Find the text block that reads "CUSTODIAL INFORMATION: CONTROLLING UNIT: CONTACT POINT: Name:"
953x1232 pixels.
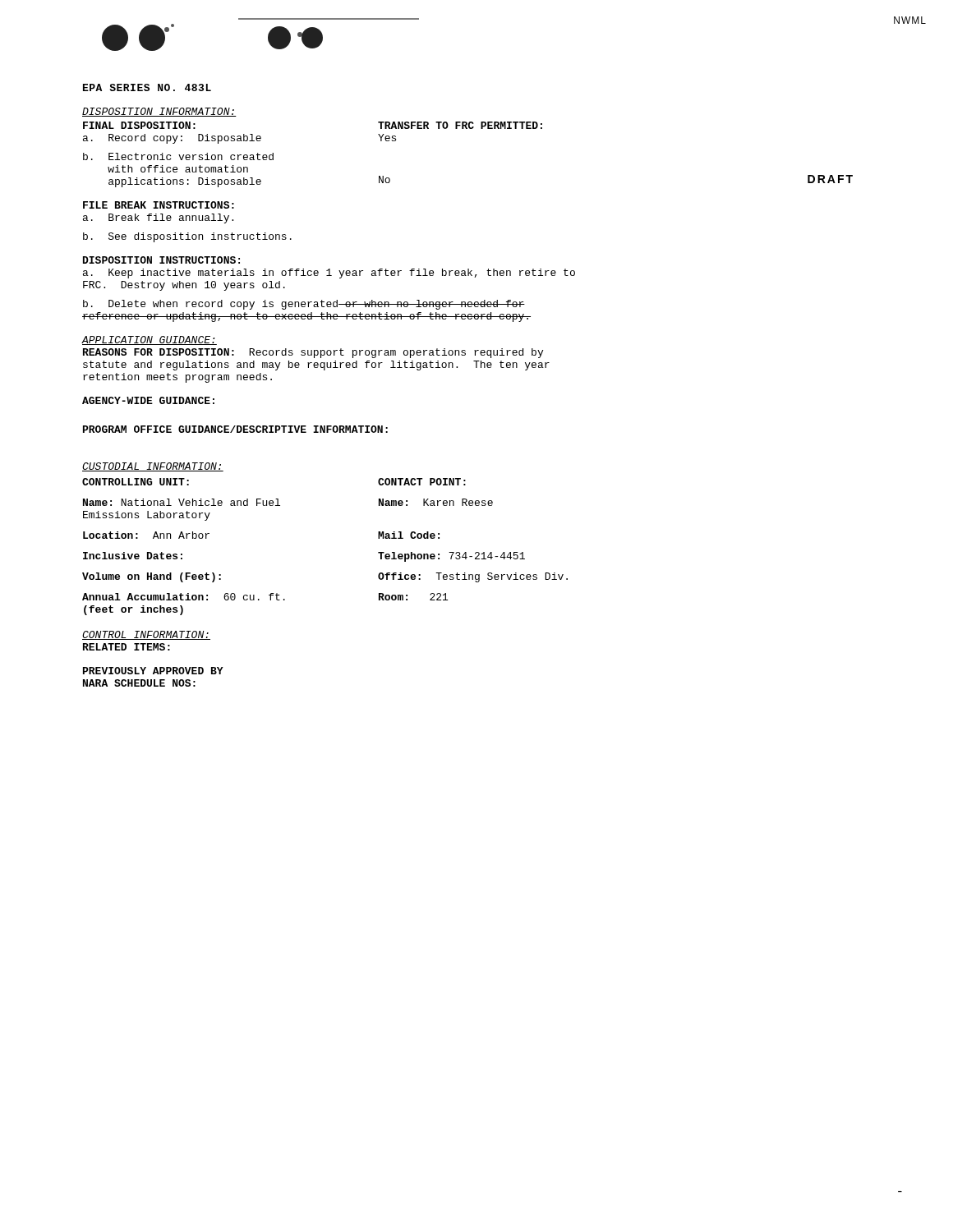click(x=153, y=467)
